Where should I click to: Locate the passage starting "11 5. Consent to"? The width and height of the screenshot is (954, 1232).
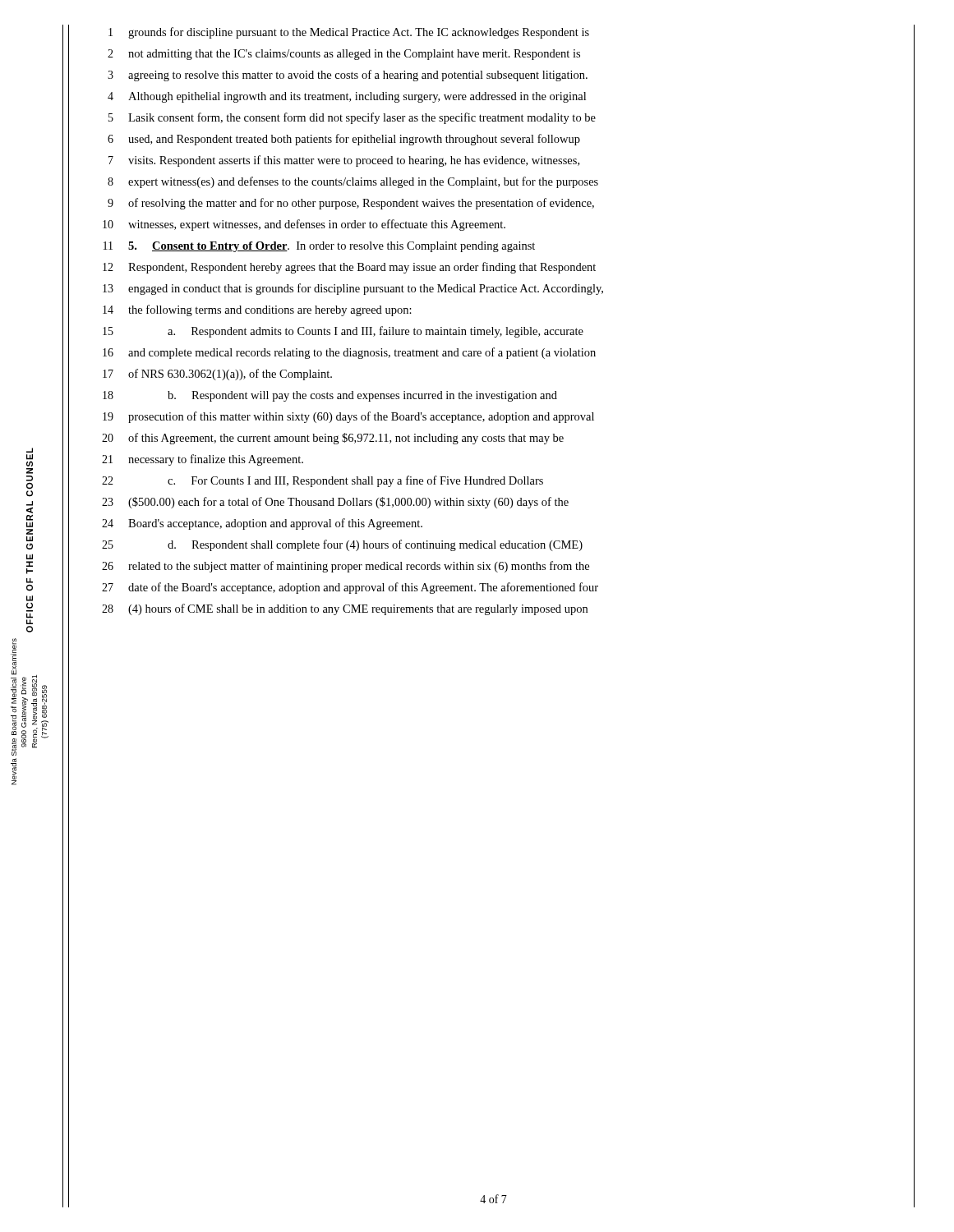click(493, 279)
